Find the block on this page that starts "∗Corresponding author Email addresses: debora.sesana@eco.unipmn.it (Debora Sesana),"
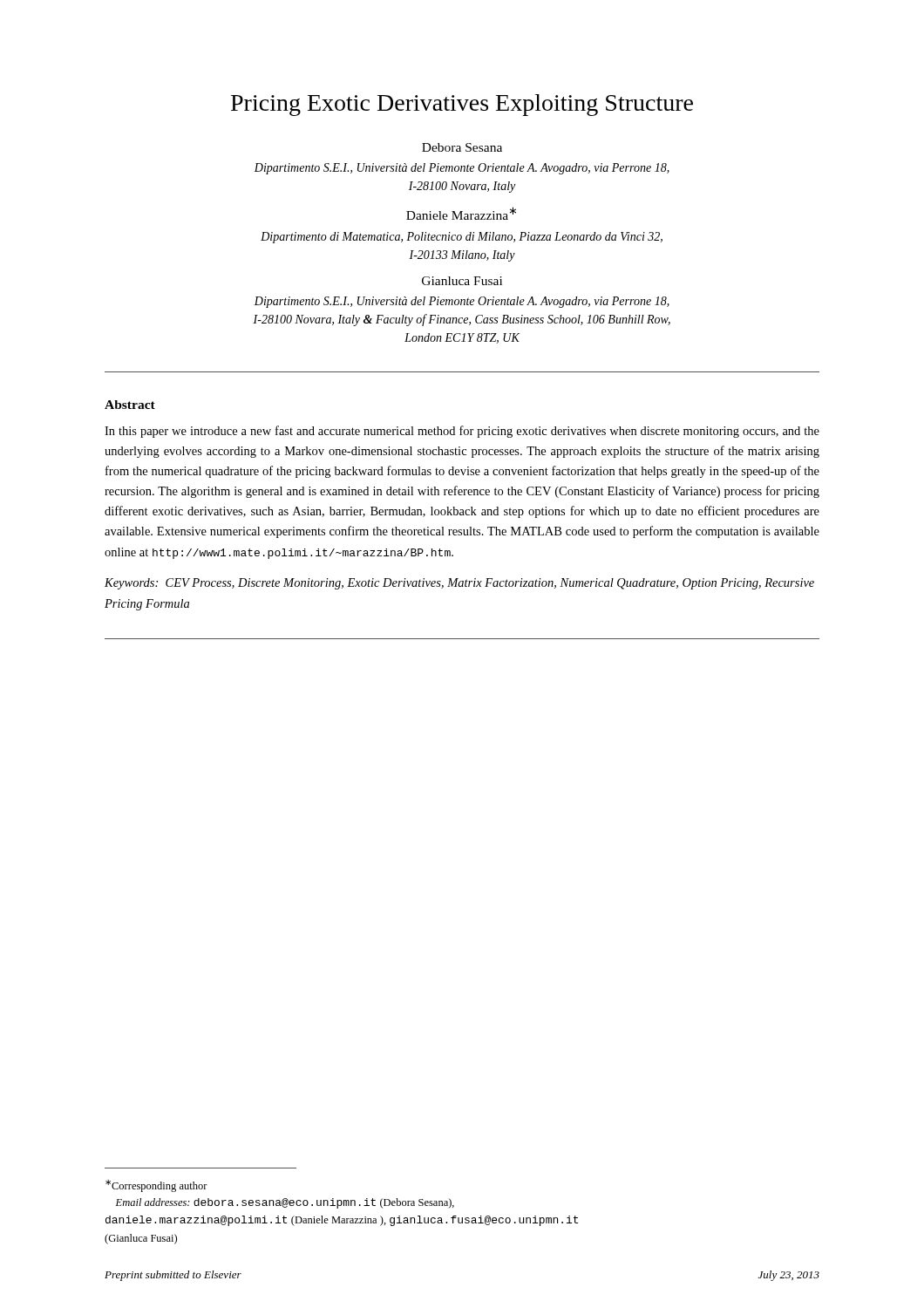 coord(342,1211)
